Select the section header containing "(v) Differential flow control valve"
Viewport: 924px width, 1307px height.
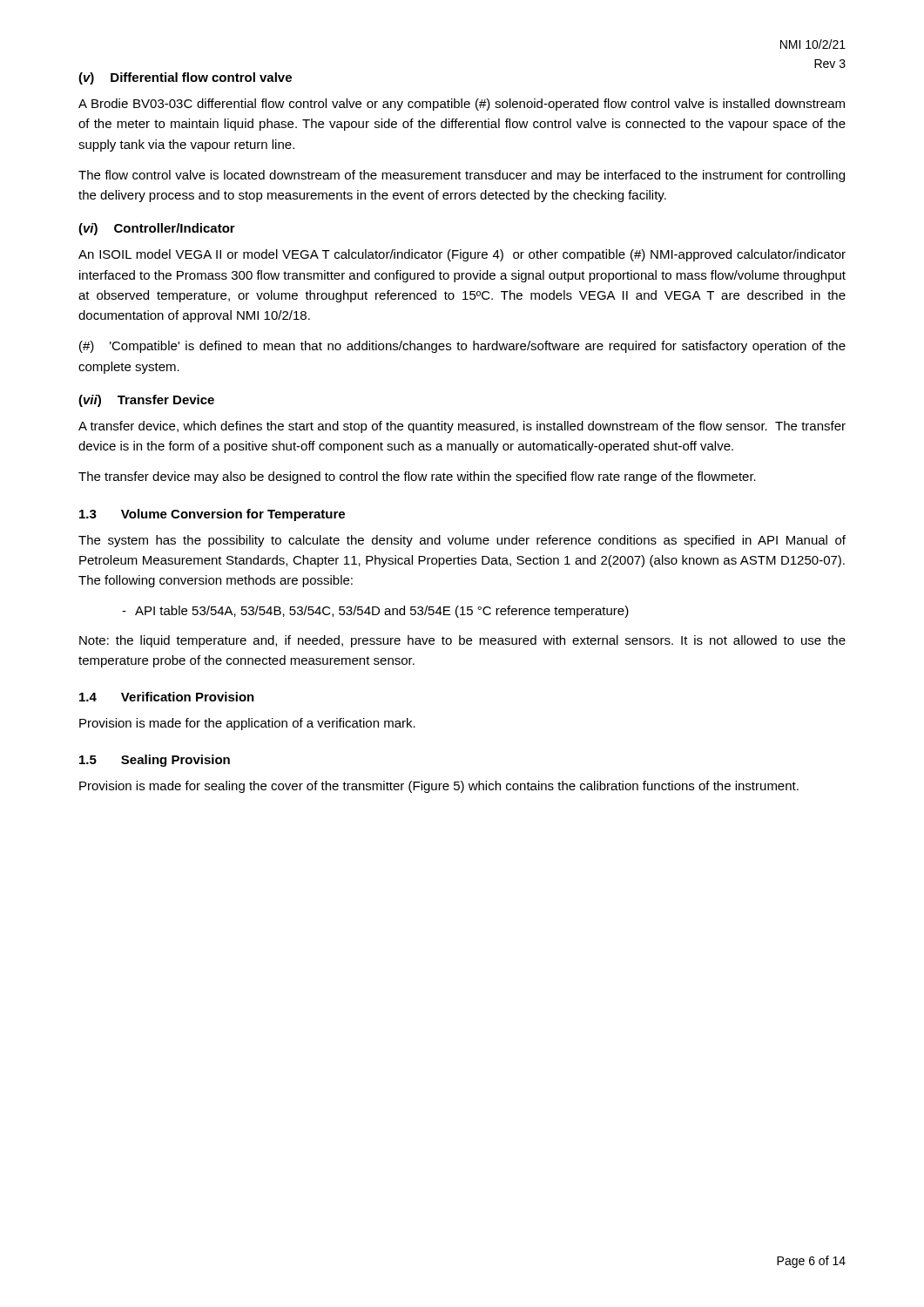[x=185, y=77]
